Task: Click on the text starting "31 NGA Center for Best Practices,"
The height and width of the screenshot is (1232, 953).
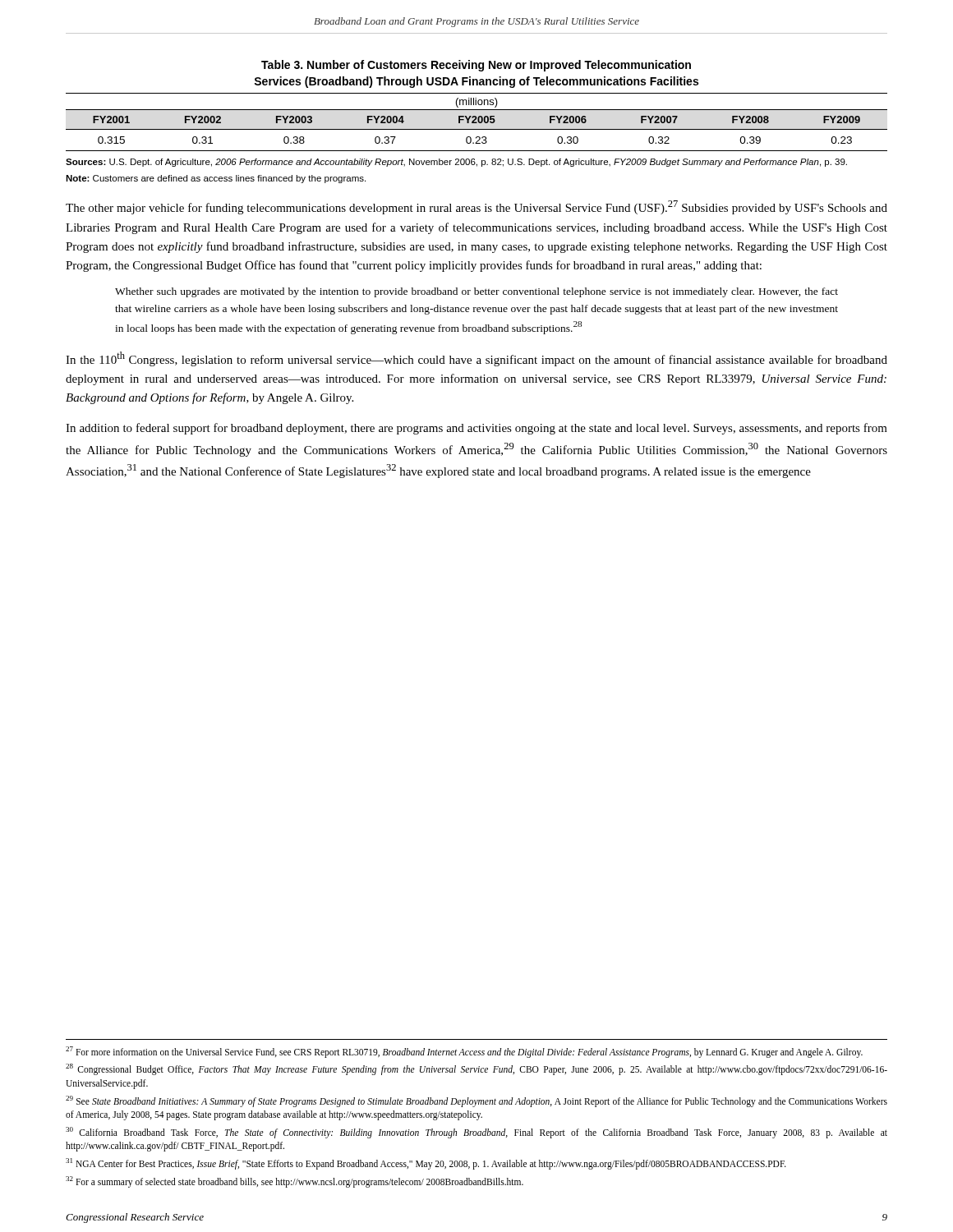Action: [x=426, y=1163]
